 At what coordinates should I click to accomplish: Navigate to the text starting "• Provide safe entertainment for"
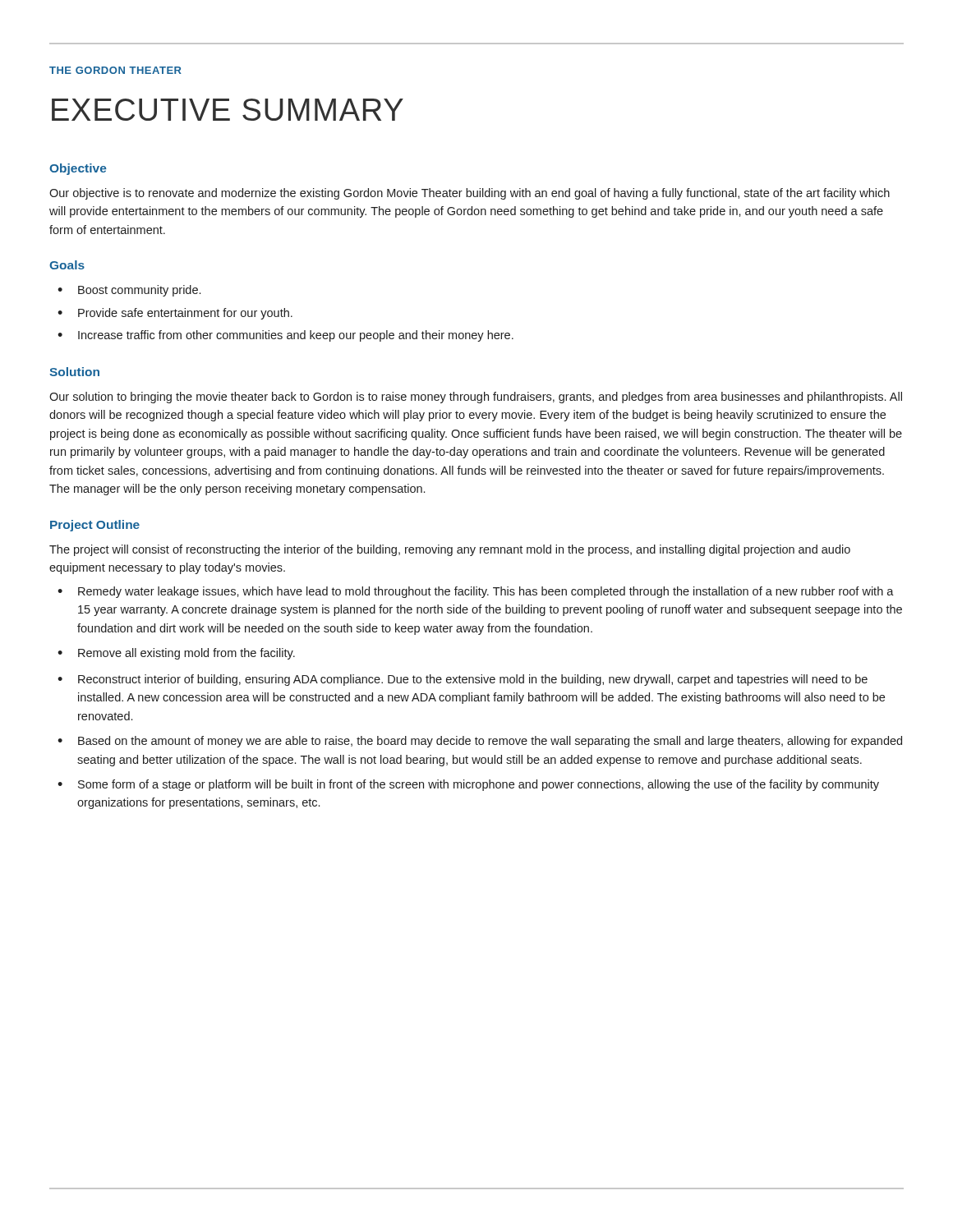click(x=175, y=314)
